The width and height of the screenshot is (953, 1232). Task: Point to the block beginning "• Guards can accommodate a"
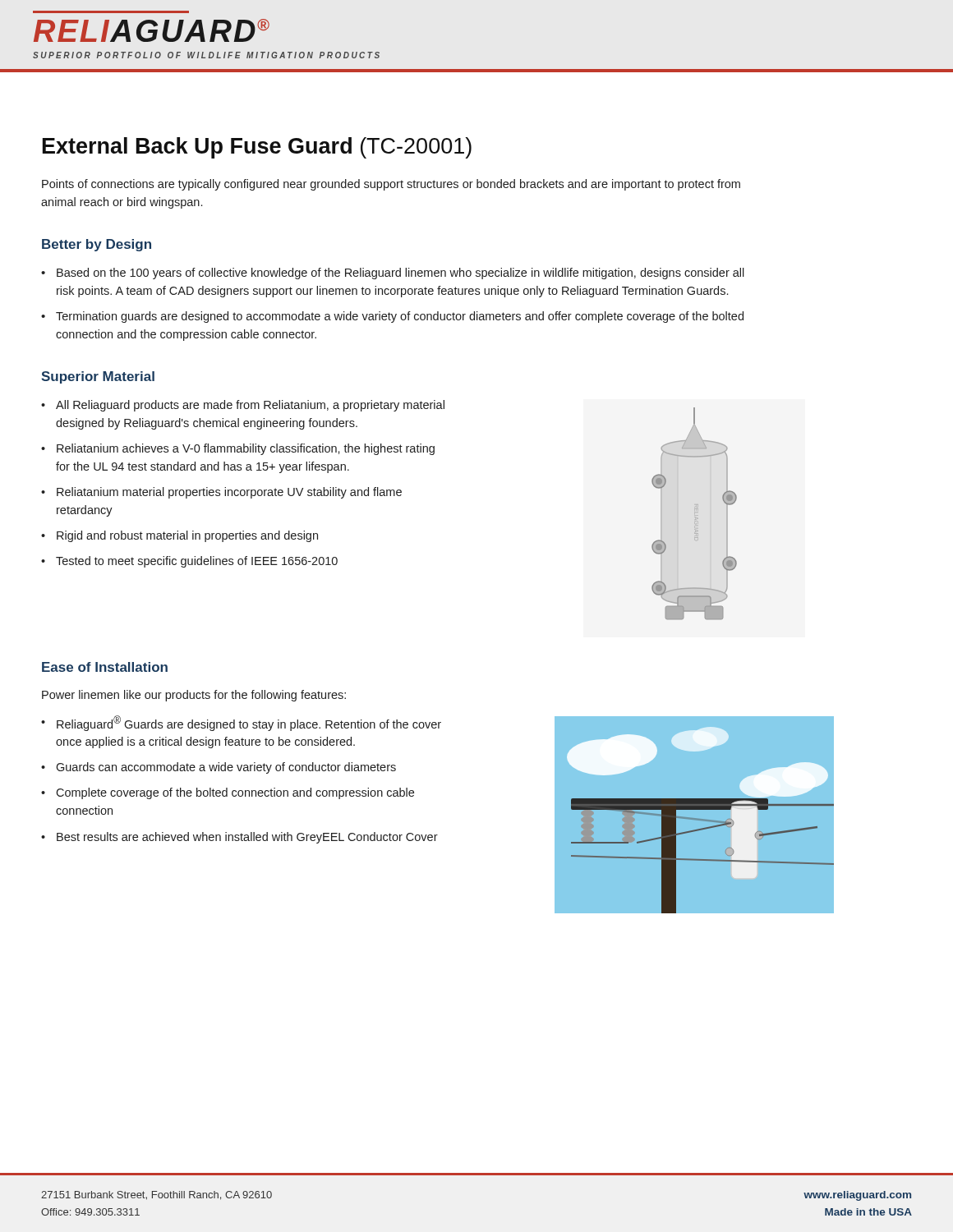point(219,767)
